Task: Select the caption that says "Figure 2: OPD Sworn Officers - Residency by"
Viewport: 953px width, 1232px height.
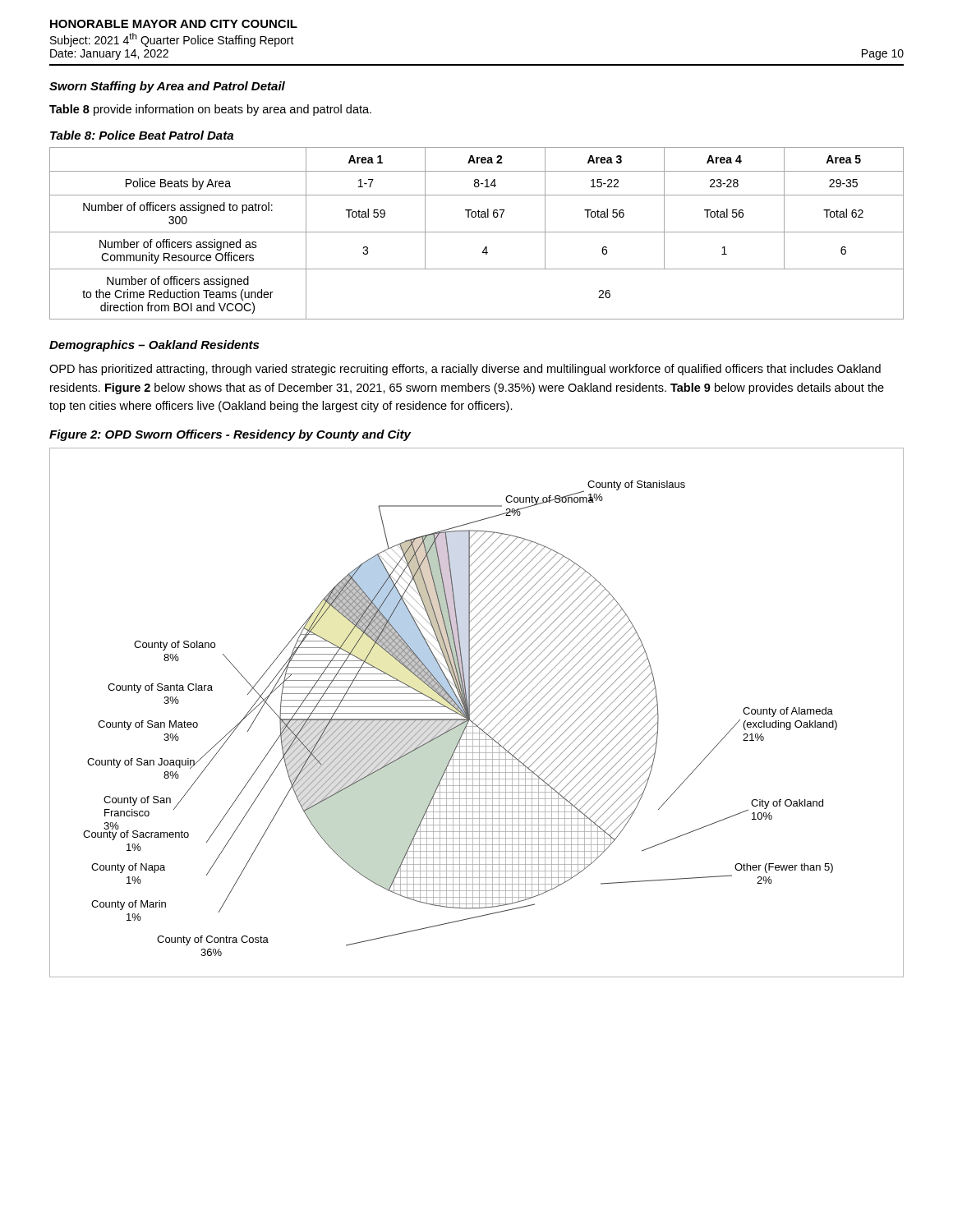Action: 230,434
